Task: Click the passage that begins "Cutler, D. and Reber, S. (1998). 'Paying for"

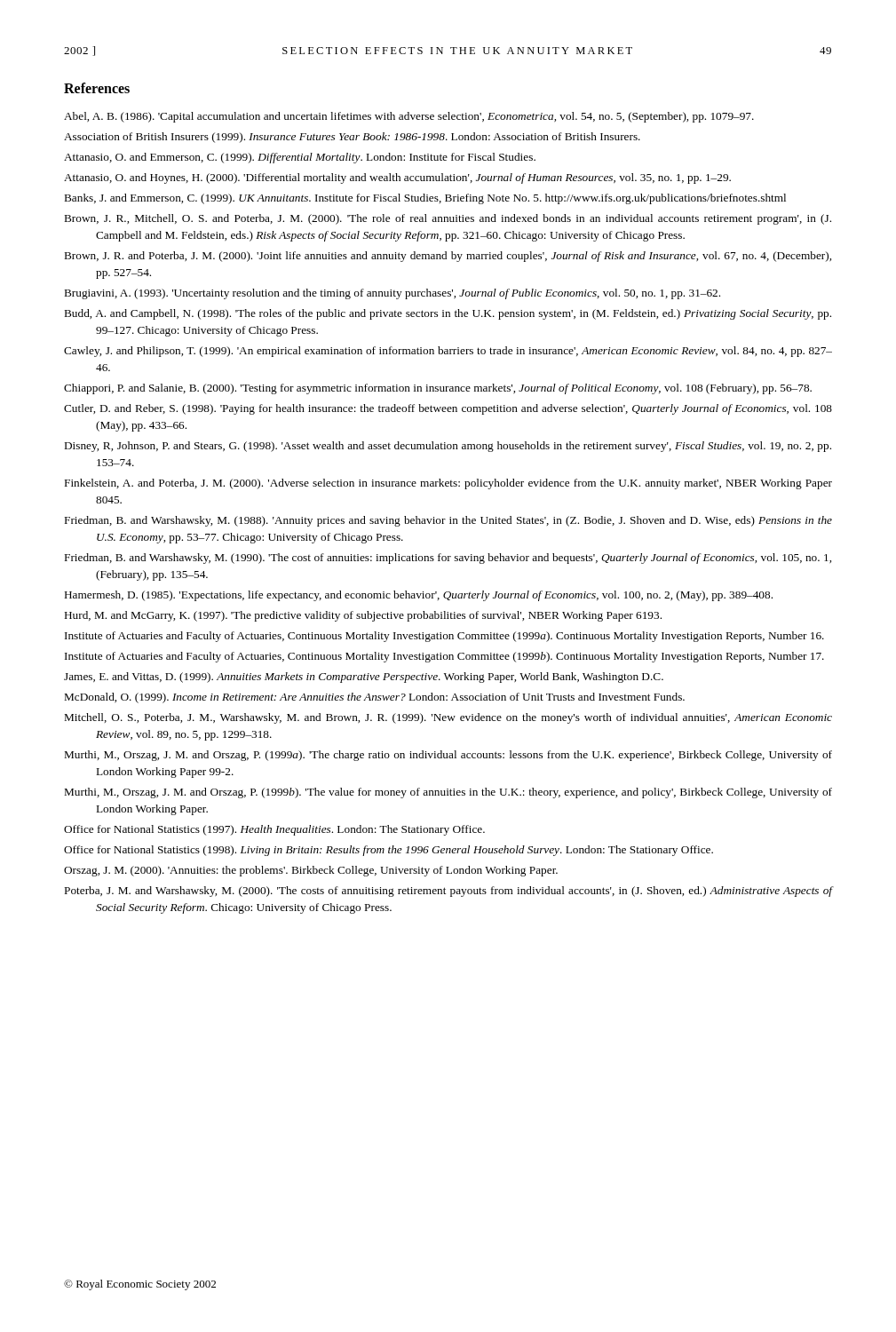Action: 448,417
